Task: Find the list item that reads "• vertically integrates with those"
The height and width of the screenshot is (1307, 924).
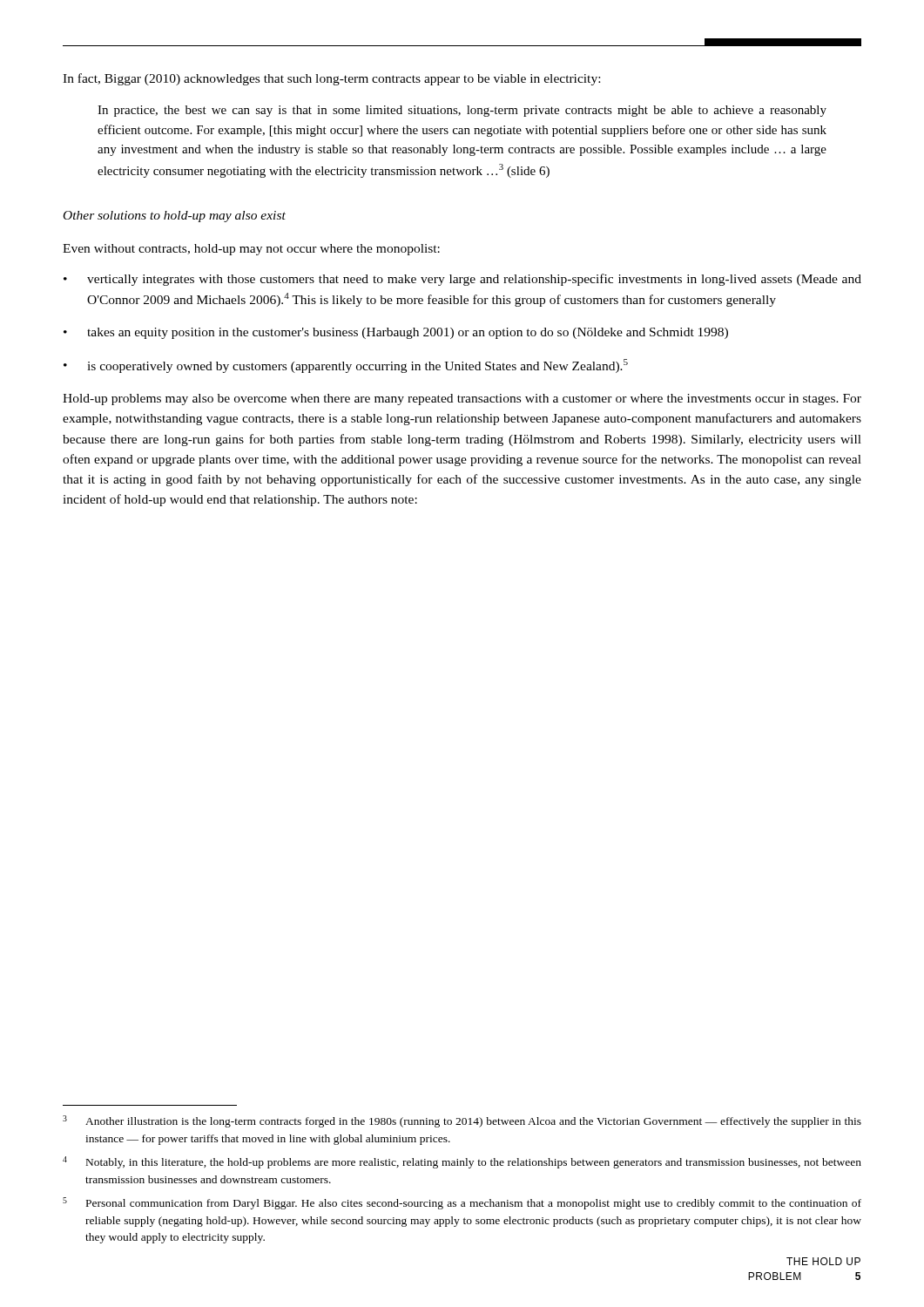Action: click(462, 289)
